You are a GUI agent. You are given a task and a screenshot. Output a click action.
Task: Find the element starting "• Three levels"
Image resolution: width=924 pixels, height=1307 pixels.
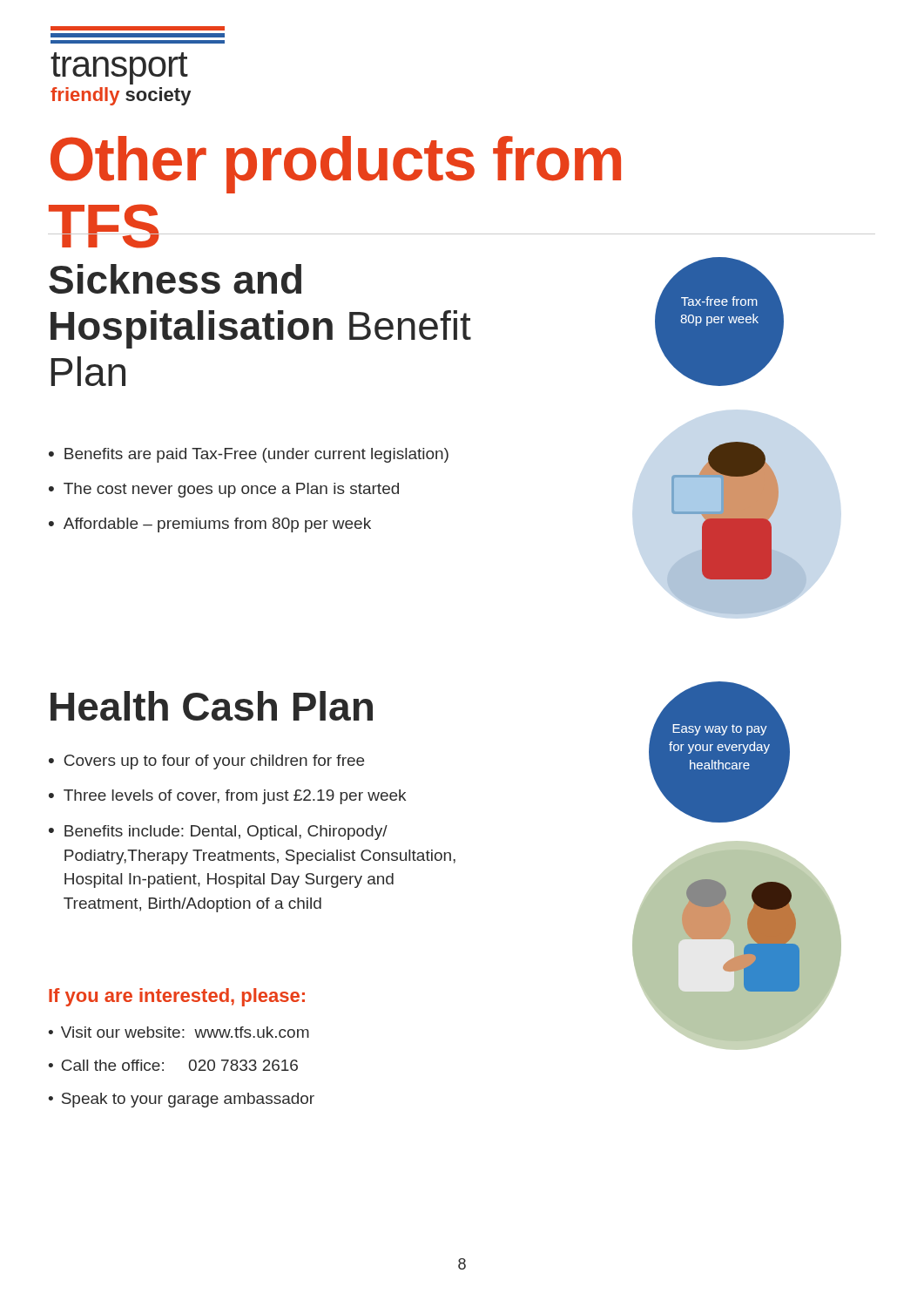[x=283, y=796]
